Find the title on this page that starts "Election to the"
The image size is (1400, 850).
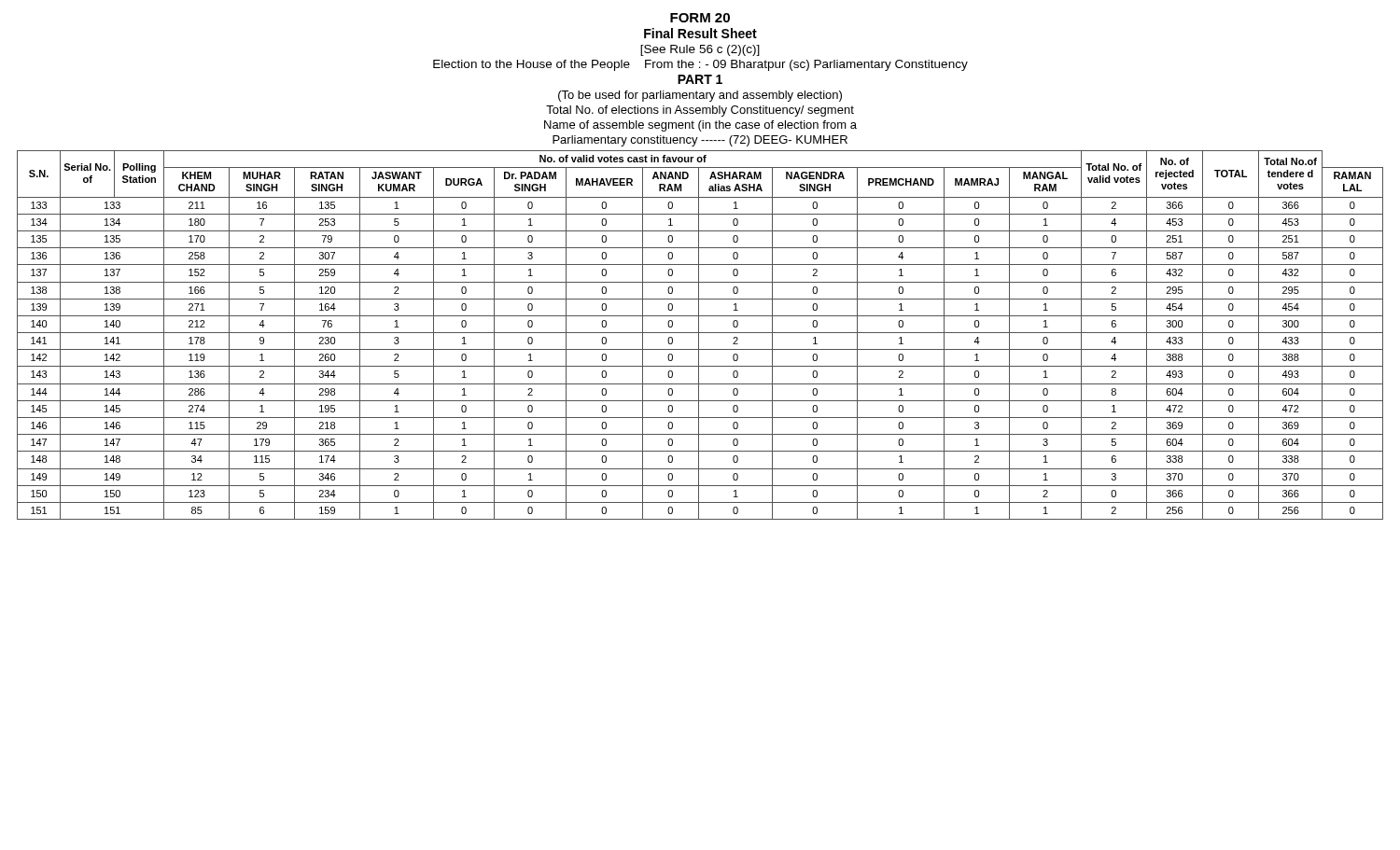(x=700, y=64)
